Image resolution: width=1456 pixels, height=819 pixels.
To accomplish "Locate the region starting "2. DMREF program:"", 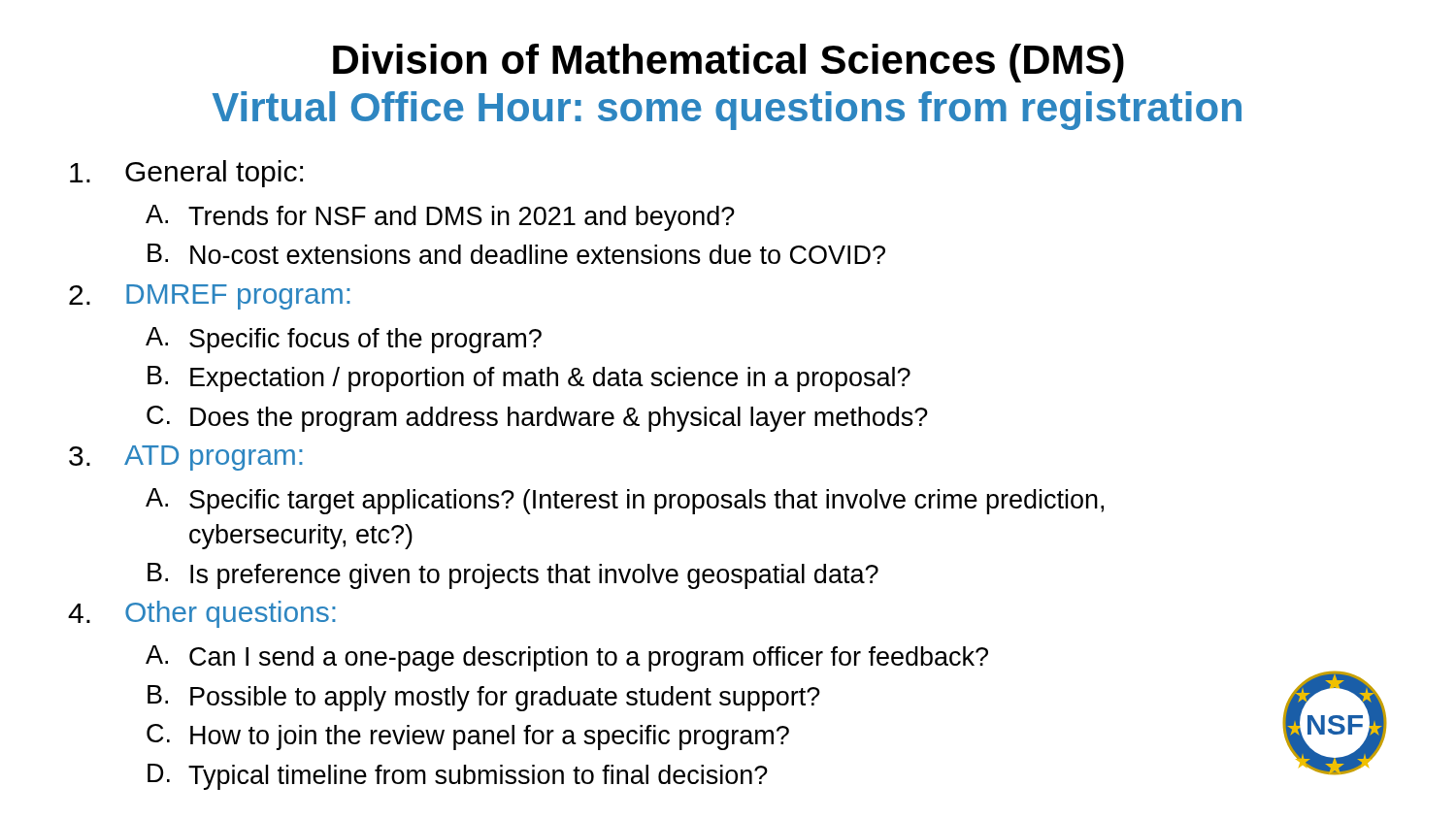I will [210, 294].
